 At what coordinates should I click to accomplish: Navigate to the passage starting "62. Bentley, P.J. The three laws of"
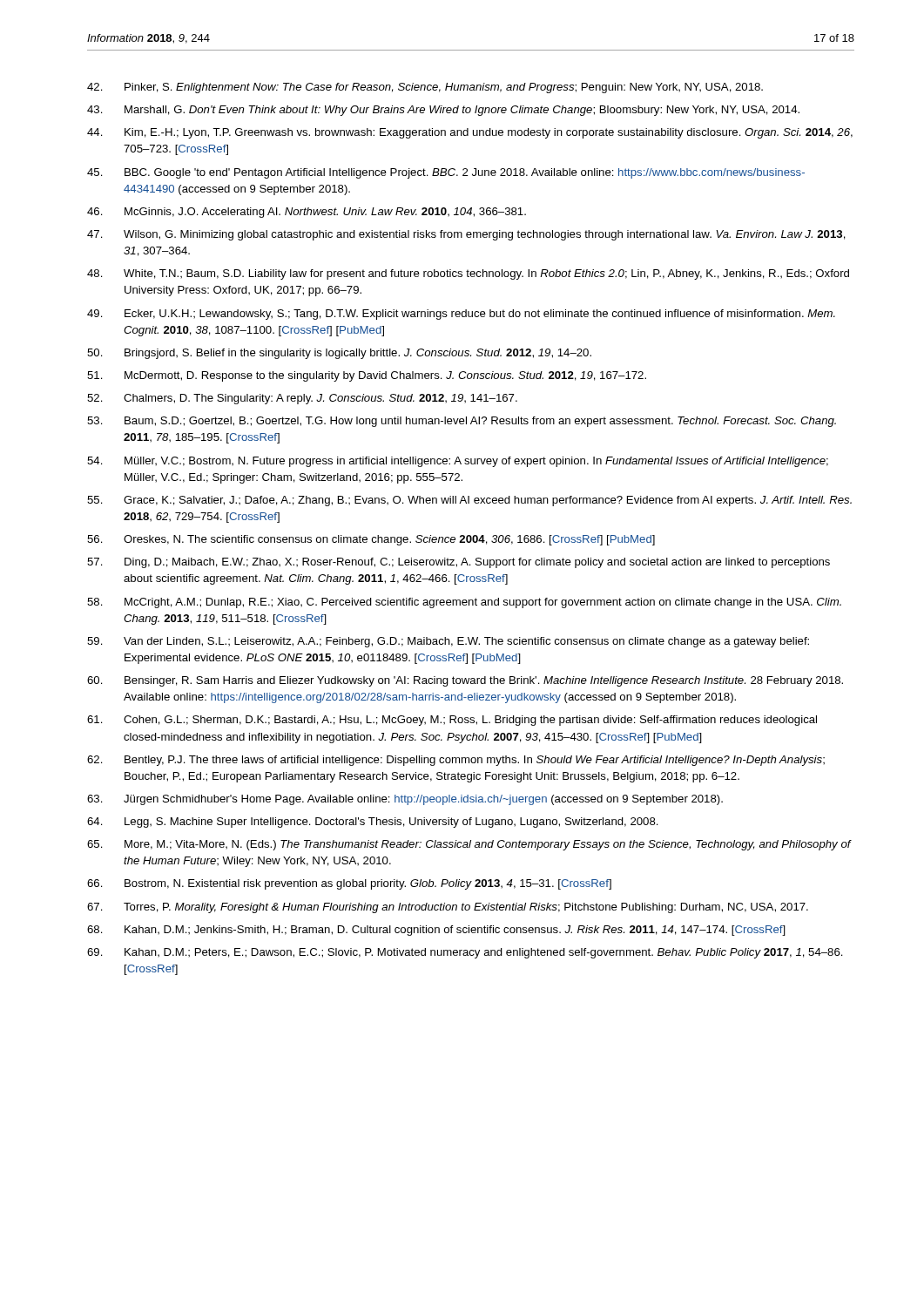(471, 767)
